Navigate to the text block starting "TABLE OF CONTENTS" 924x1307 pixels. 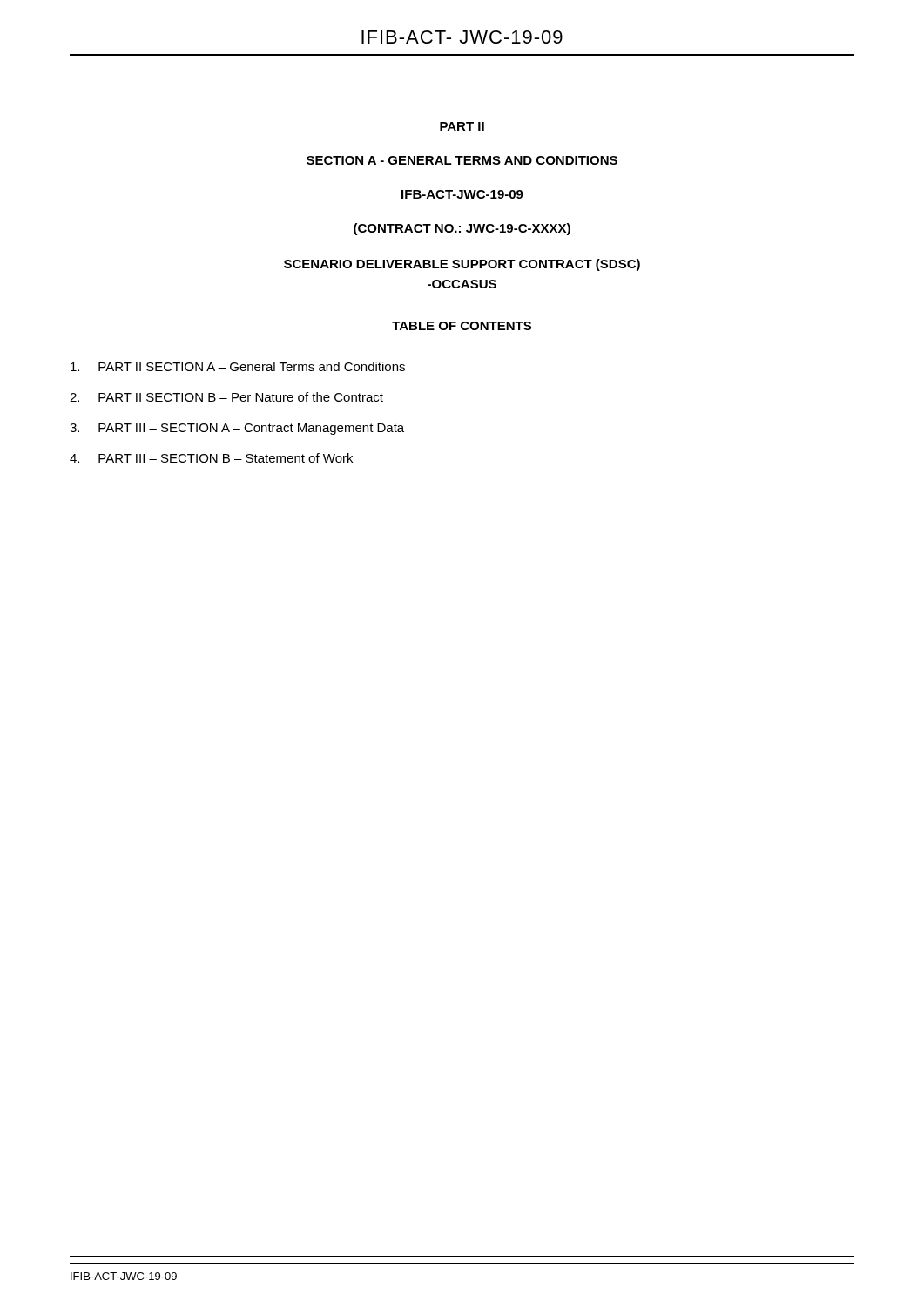coord(462,325)
